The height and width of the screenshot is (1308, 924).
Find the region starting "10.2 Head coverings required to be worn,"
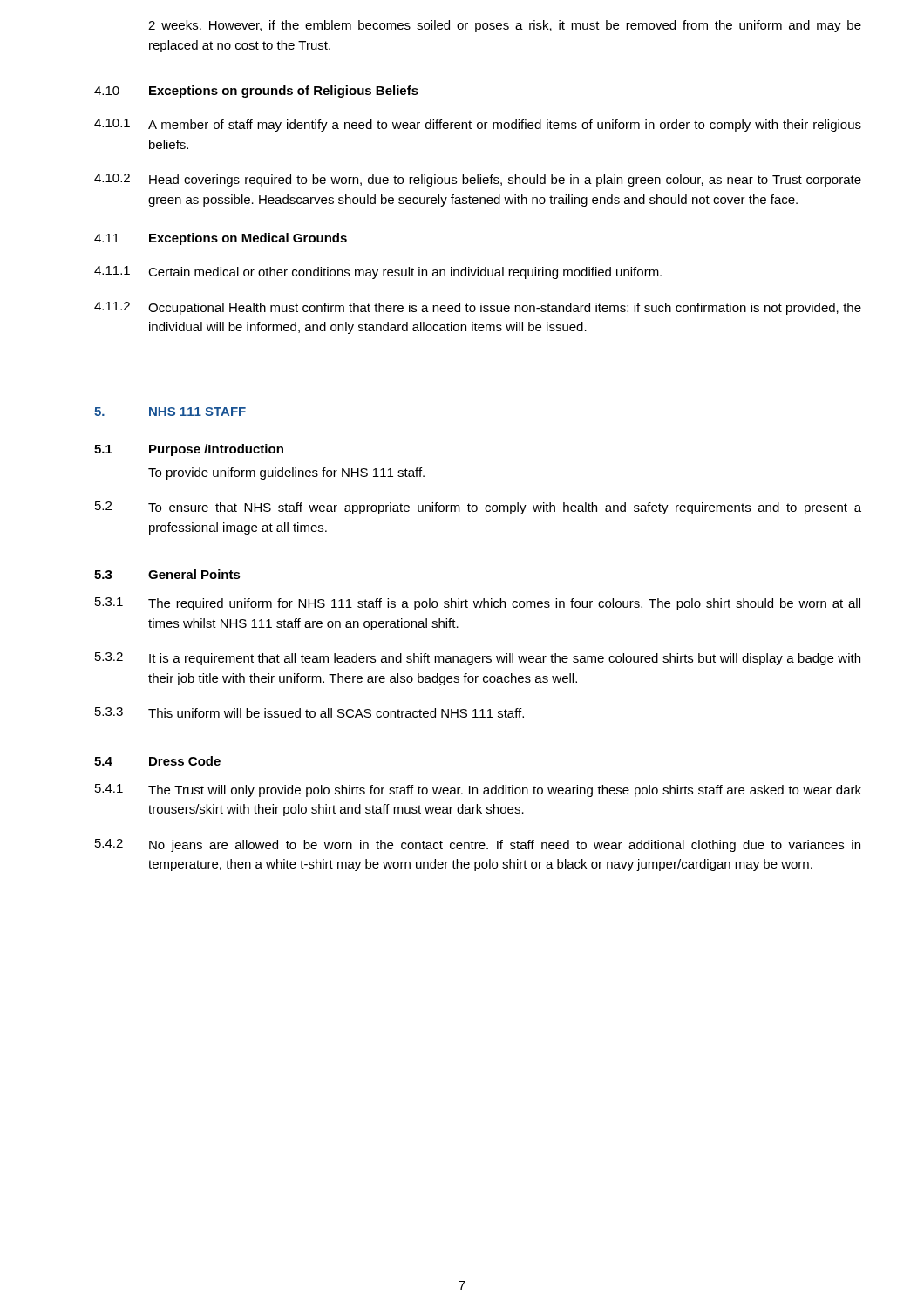478,190
